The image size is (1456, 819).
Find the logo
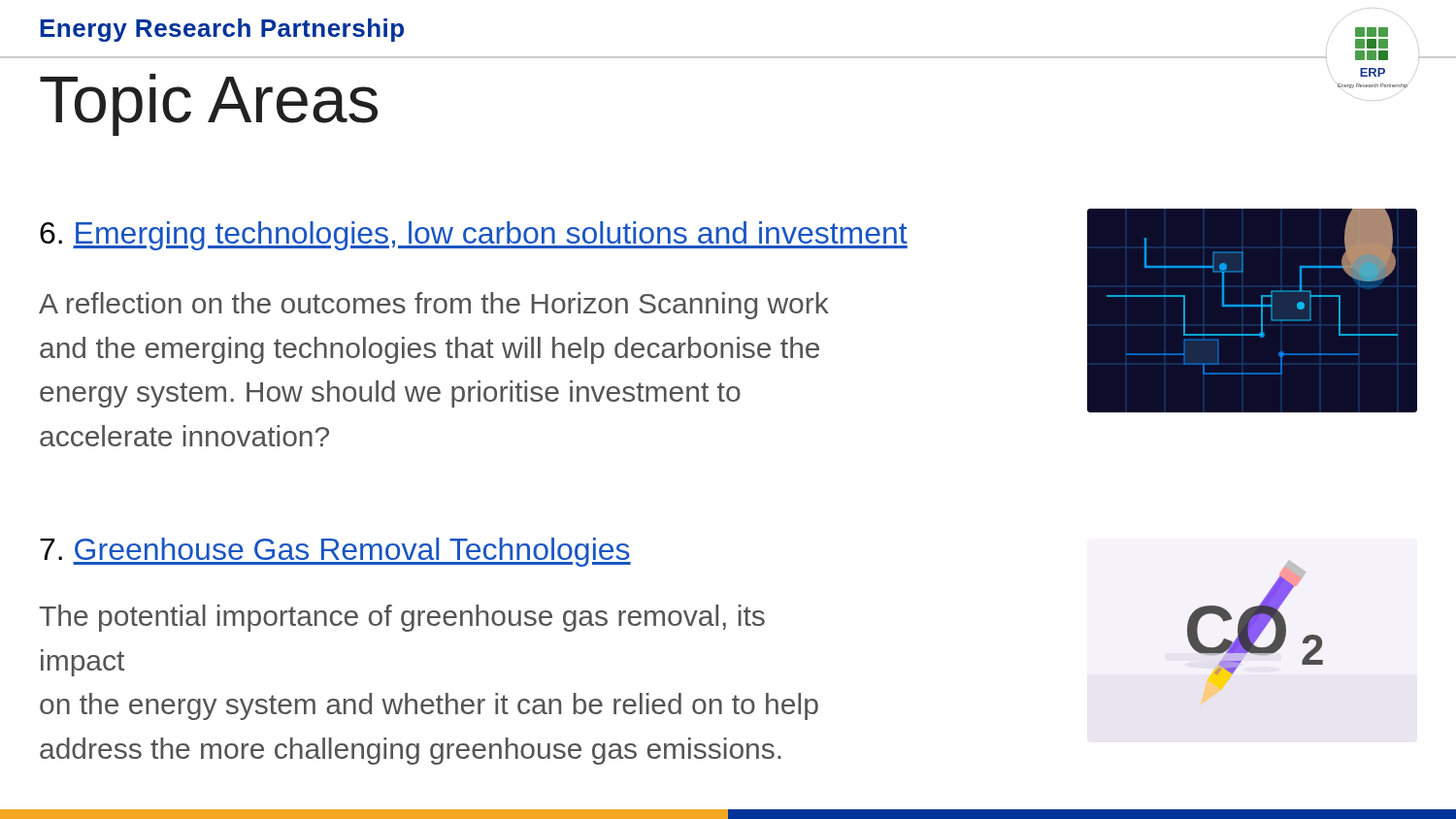pos(1372,54)
